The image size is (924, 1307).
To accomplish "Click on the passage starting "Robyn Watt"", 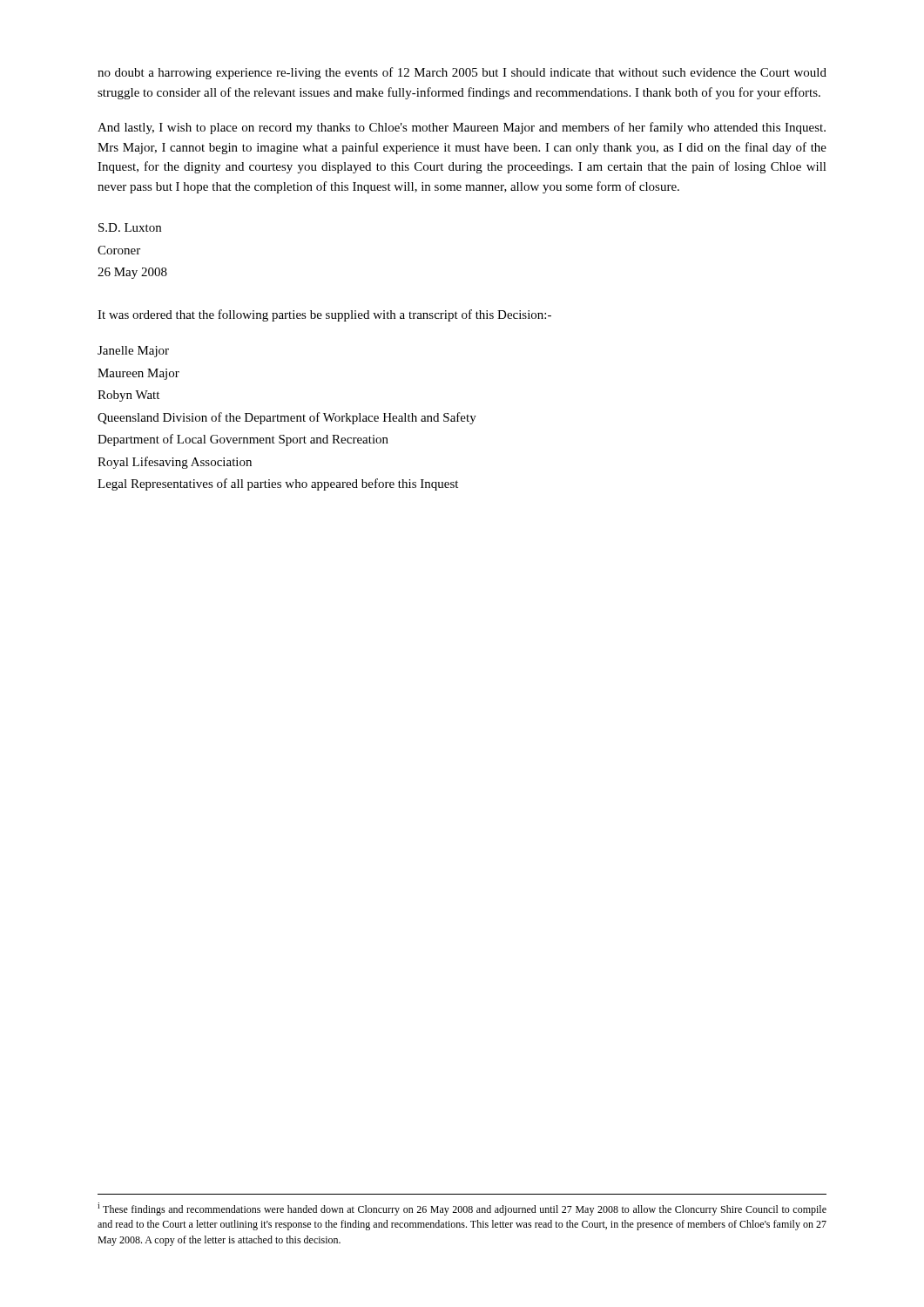I will point(129,395).
